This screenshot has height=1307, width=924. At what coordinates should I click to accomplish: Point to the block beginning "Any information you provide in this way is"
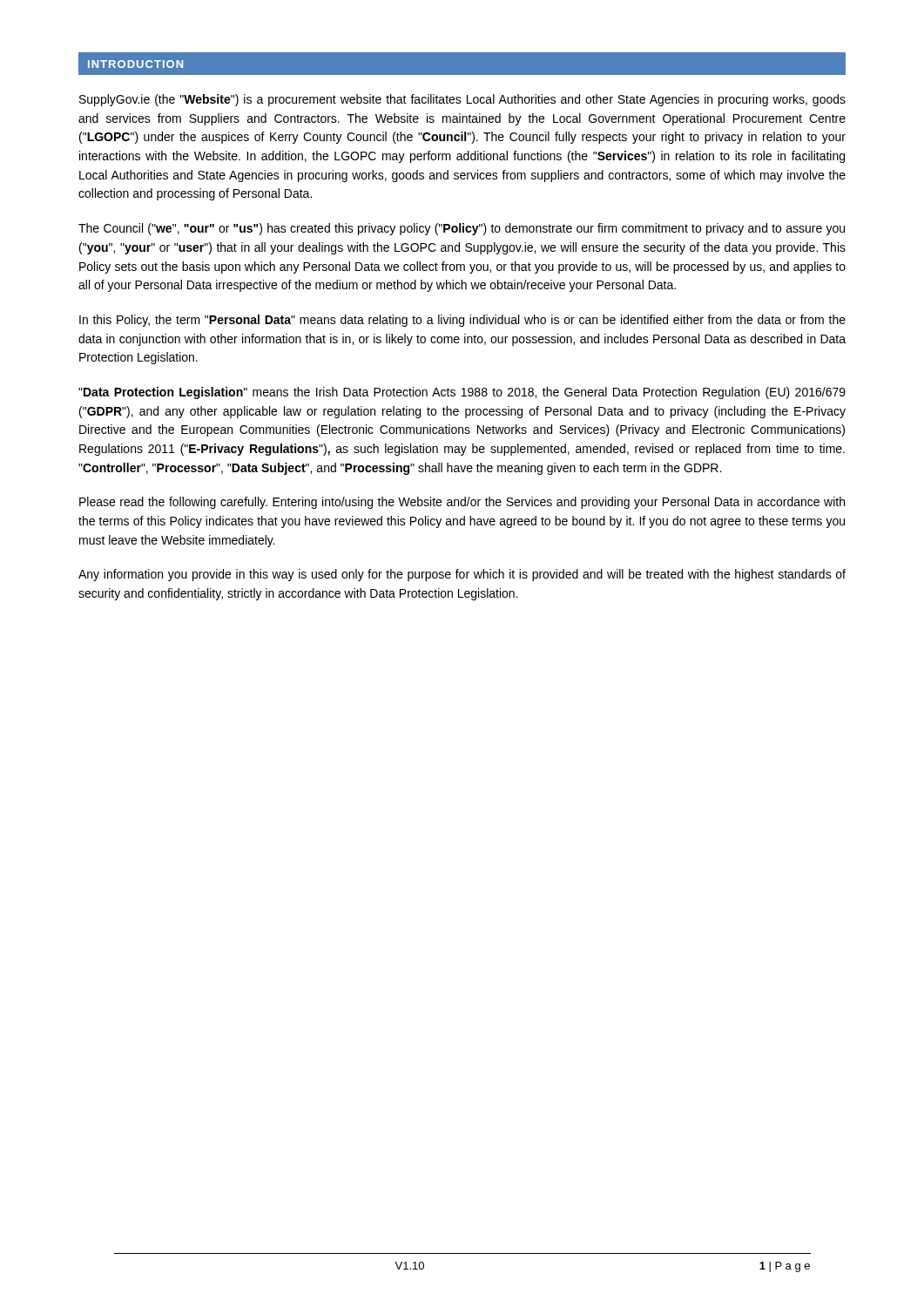coord(462,584)
